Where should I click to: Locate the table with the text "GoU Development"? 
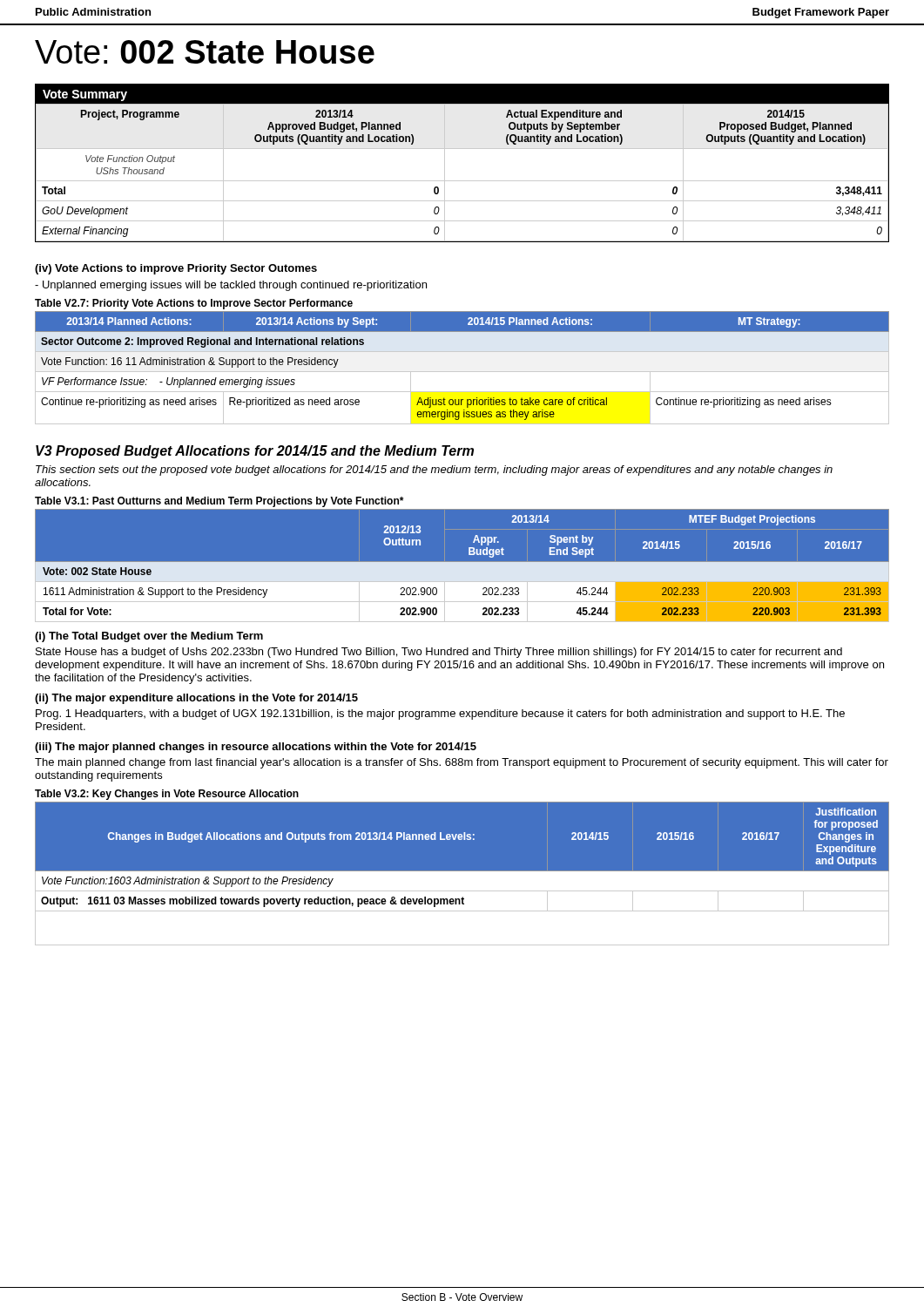tap(462, 173)
